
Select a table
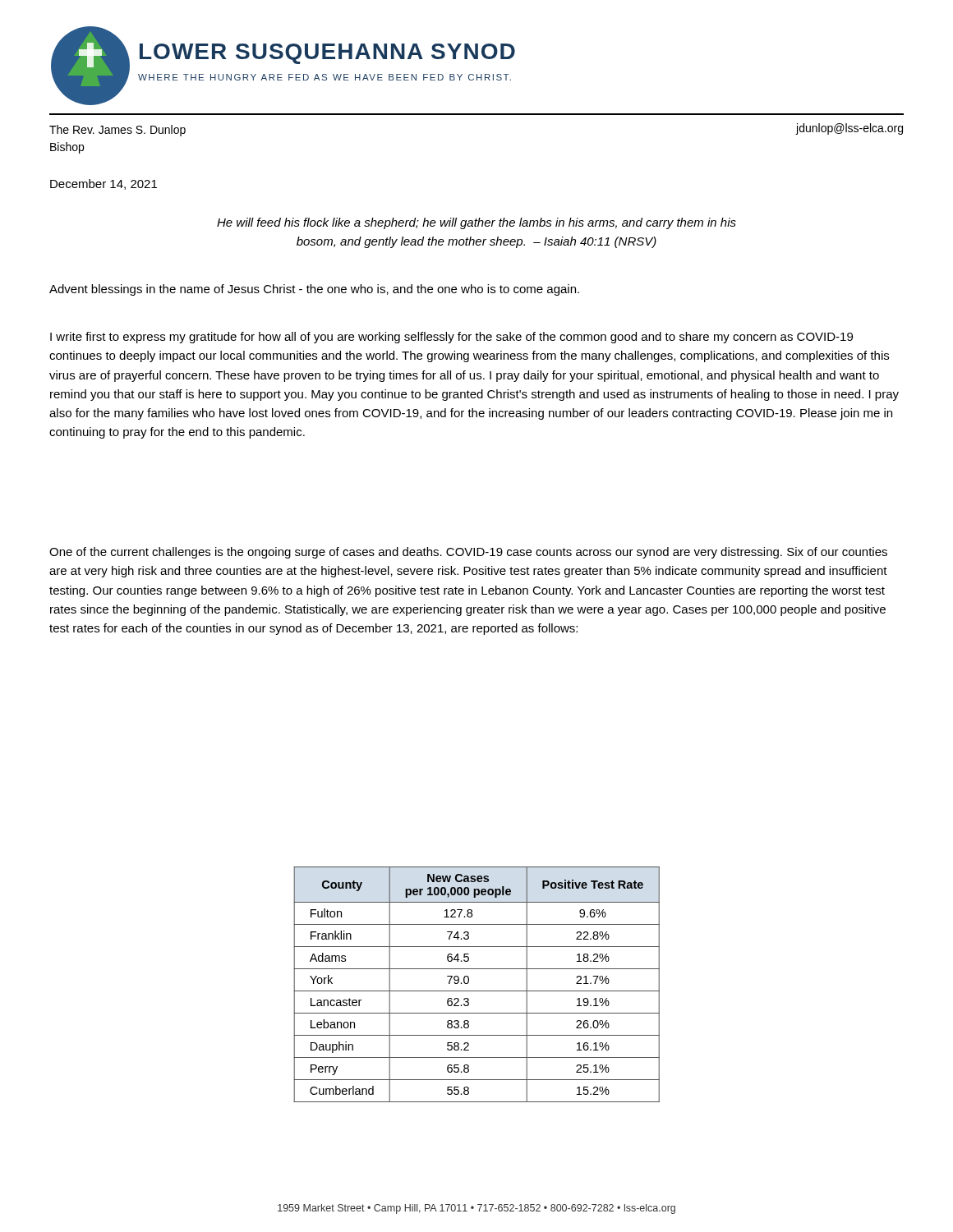tap(476, 984)
